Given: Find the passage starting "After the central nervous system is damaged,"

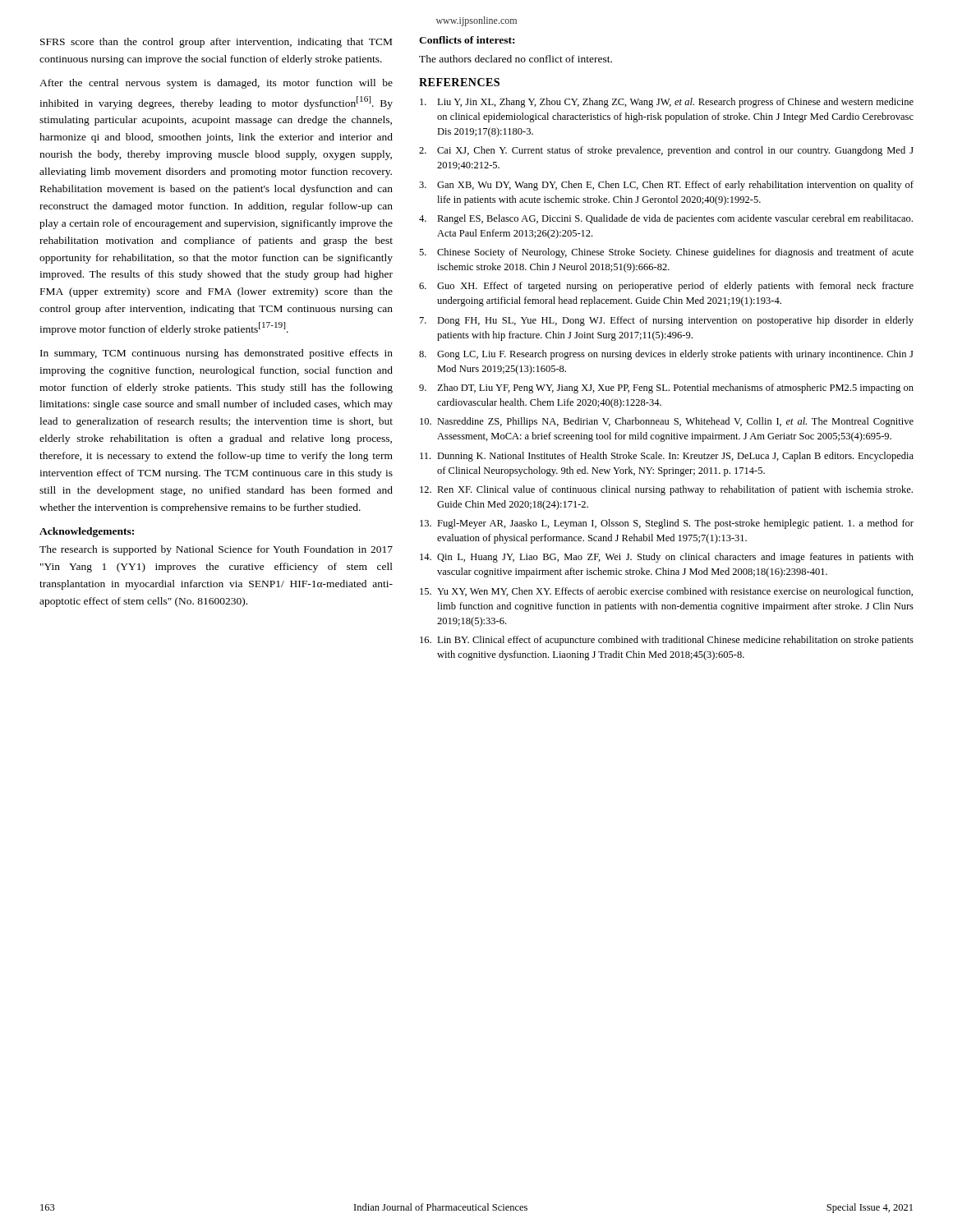Looking at the screenshot, I should (216, 206).
